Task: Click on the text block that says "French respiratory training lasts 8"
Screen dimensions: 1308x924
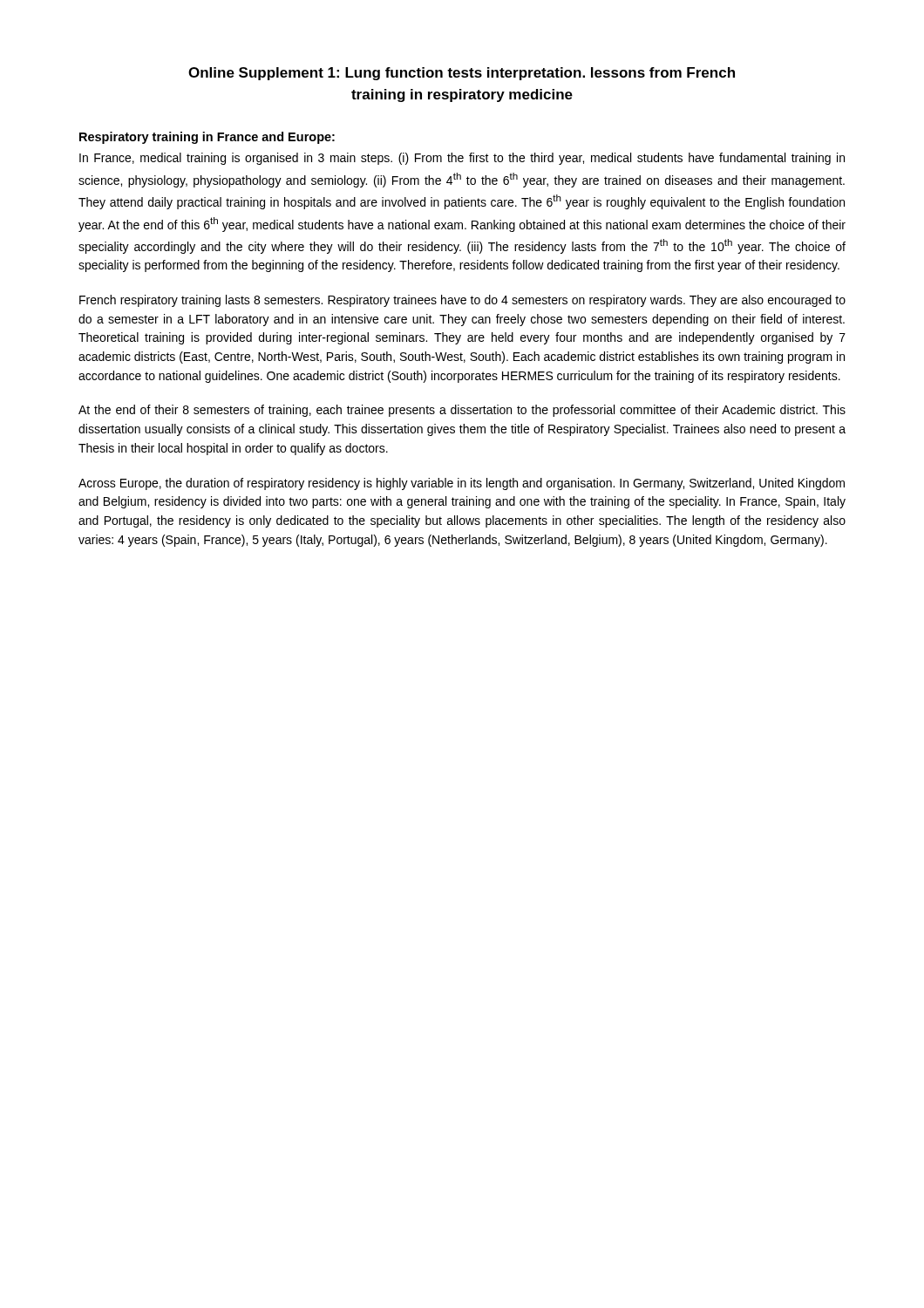Action: point(462,338)
